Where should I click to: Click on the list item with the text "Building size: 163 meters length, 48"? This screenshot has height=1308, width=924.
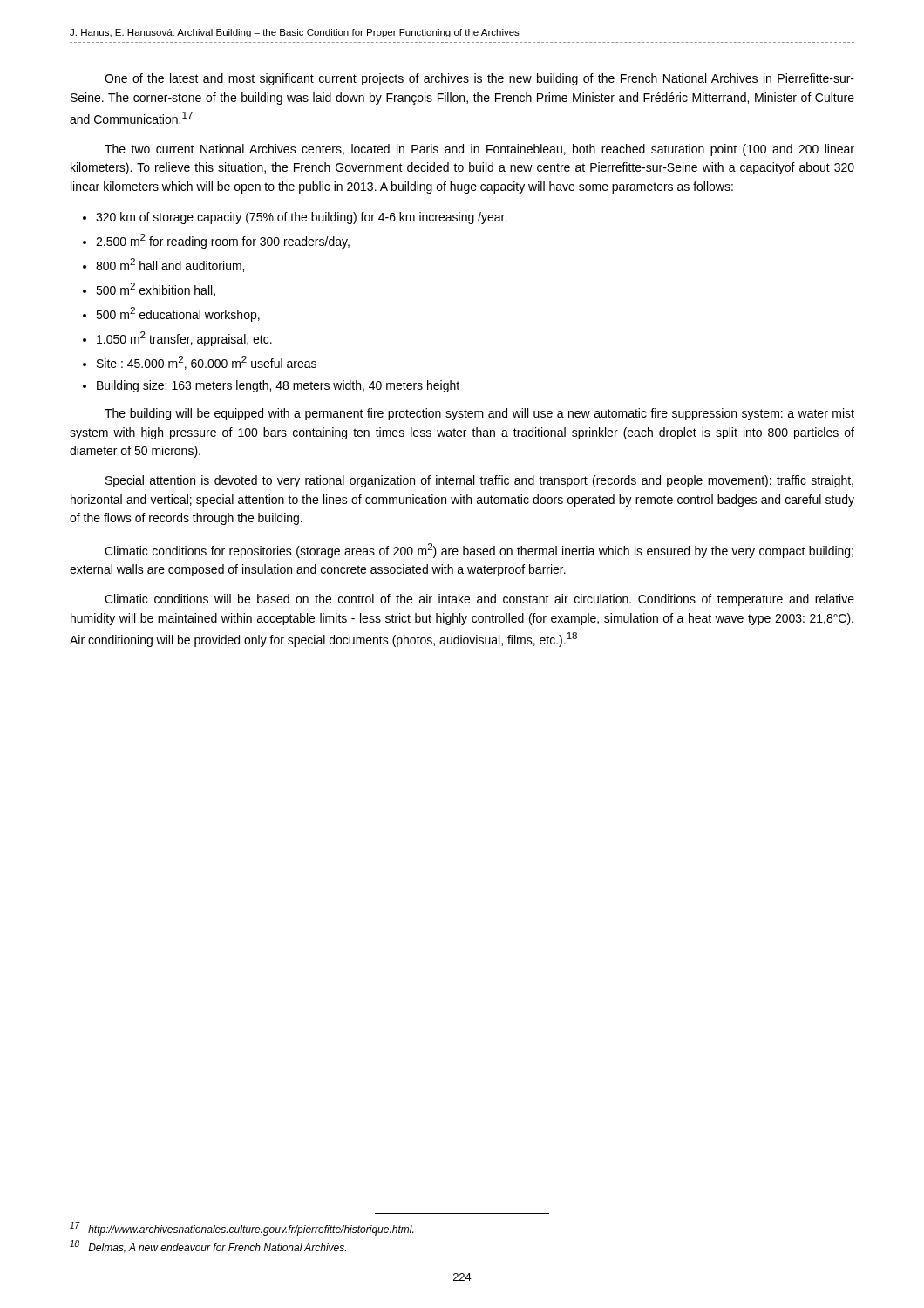pyautogui.click(x=278, y=386)
